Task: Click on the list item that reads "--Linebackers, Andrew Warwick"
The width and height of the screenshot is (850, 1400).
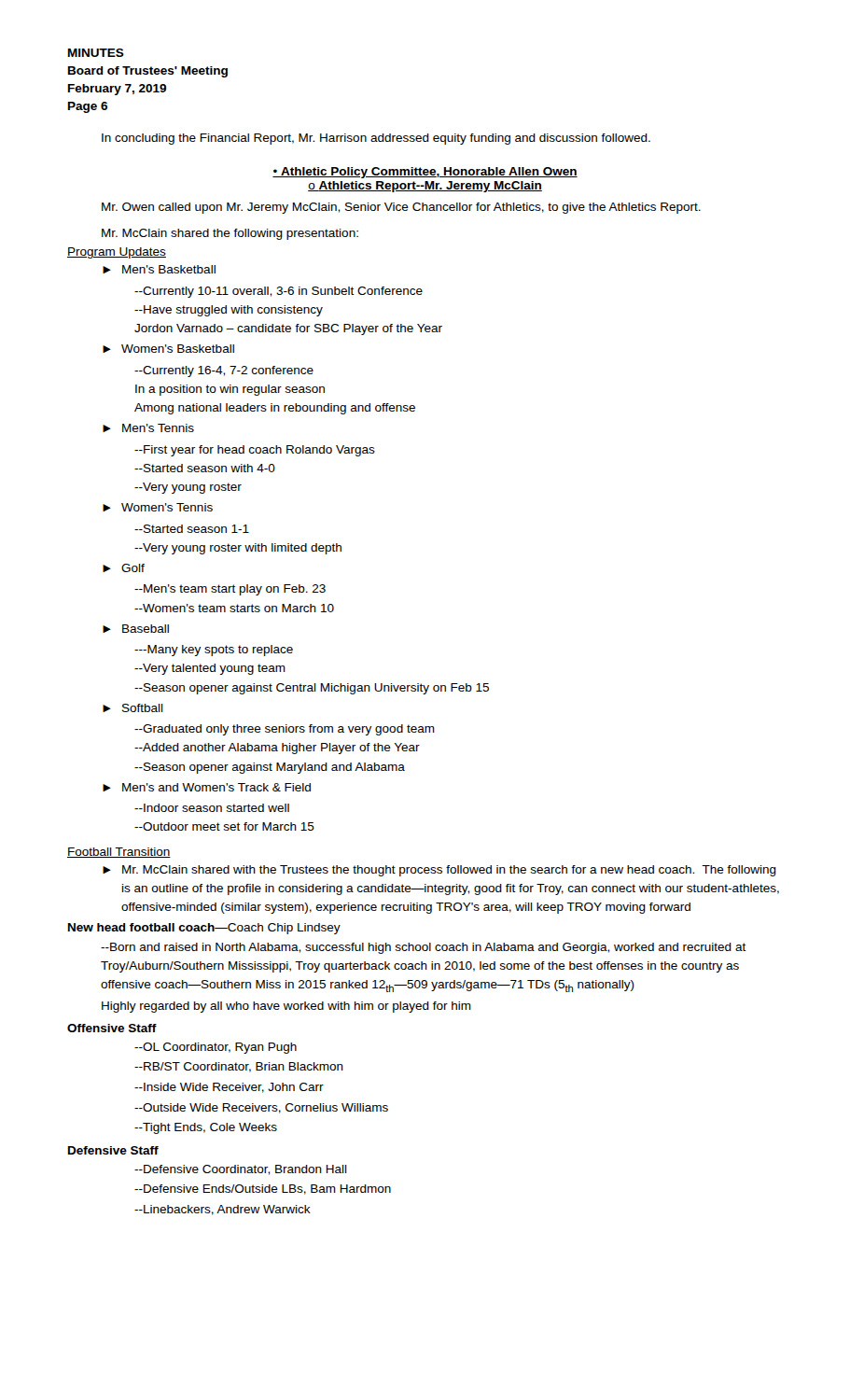Action: pos(222,1209)
